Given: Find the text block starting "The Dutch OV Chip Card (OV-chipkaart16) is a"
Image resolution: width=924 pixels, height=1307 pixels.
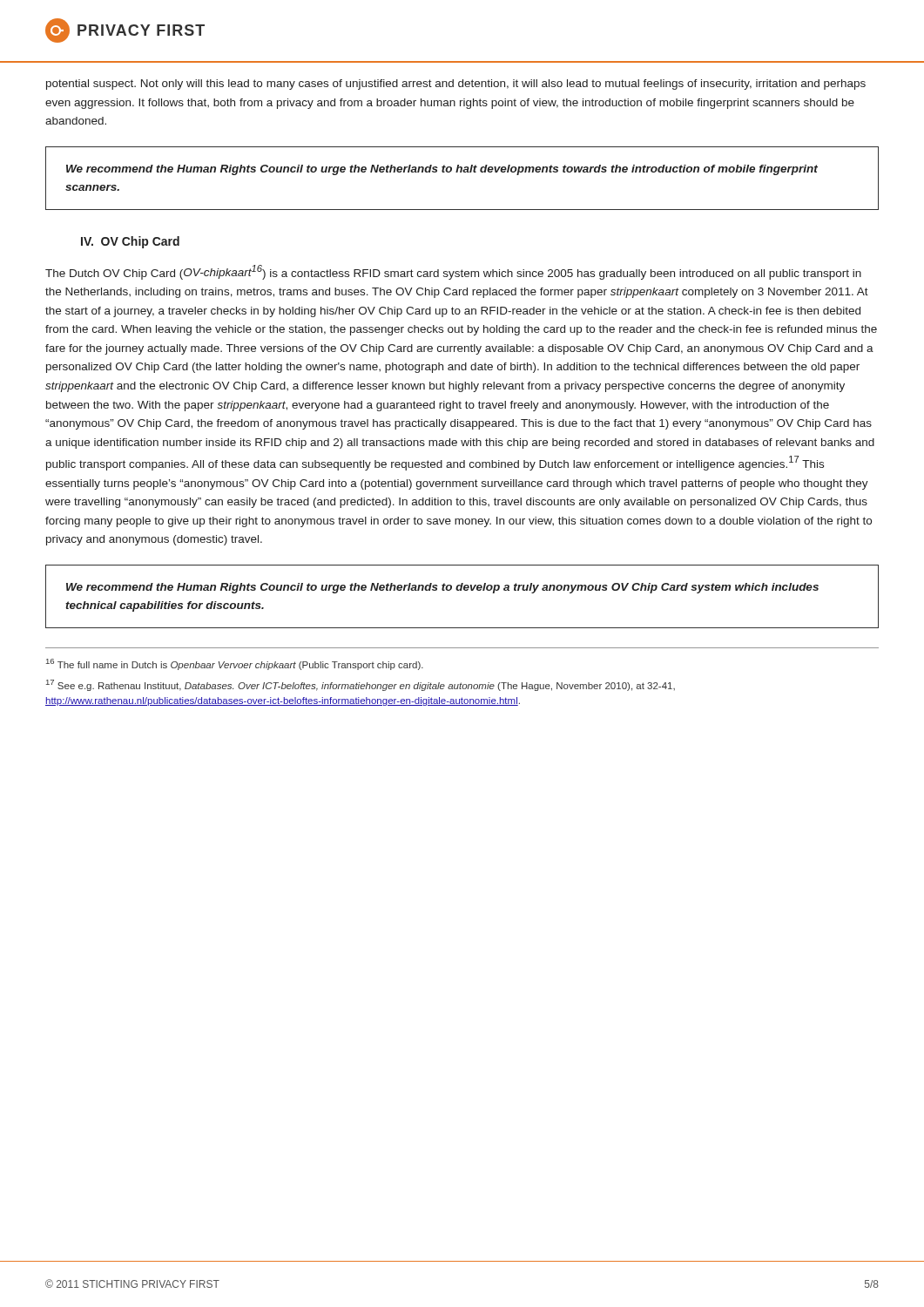Looking at the screenshot, I should click(x=461, y=404).
